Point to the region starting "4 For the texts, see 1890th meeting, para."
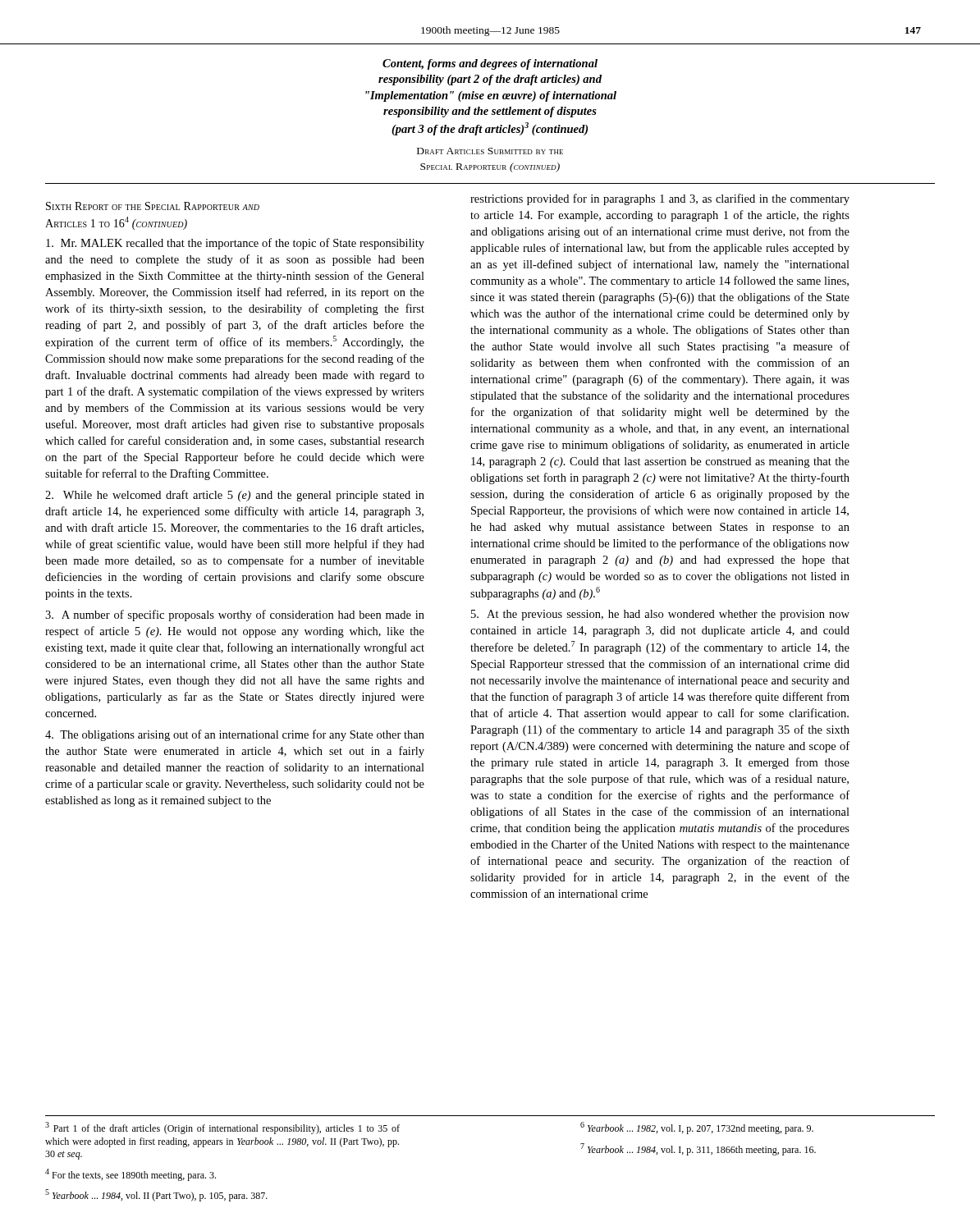This screenshot has height=1231, width=980. point(222,1174)
